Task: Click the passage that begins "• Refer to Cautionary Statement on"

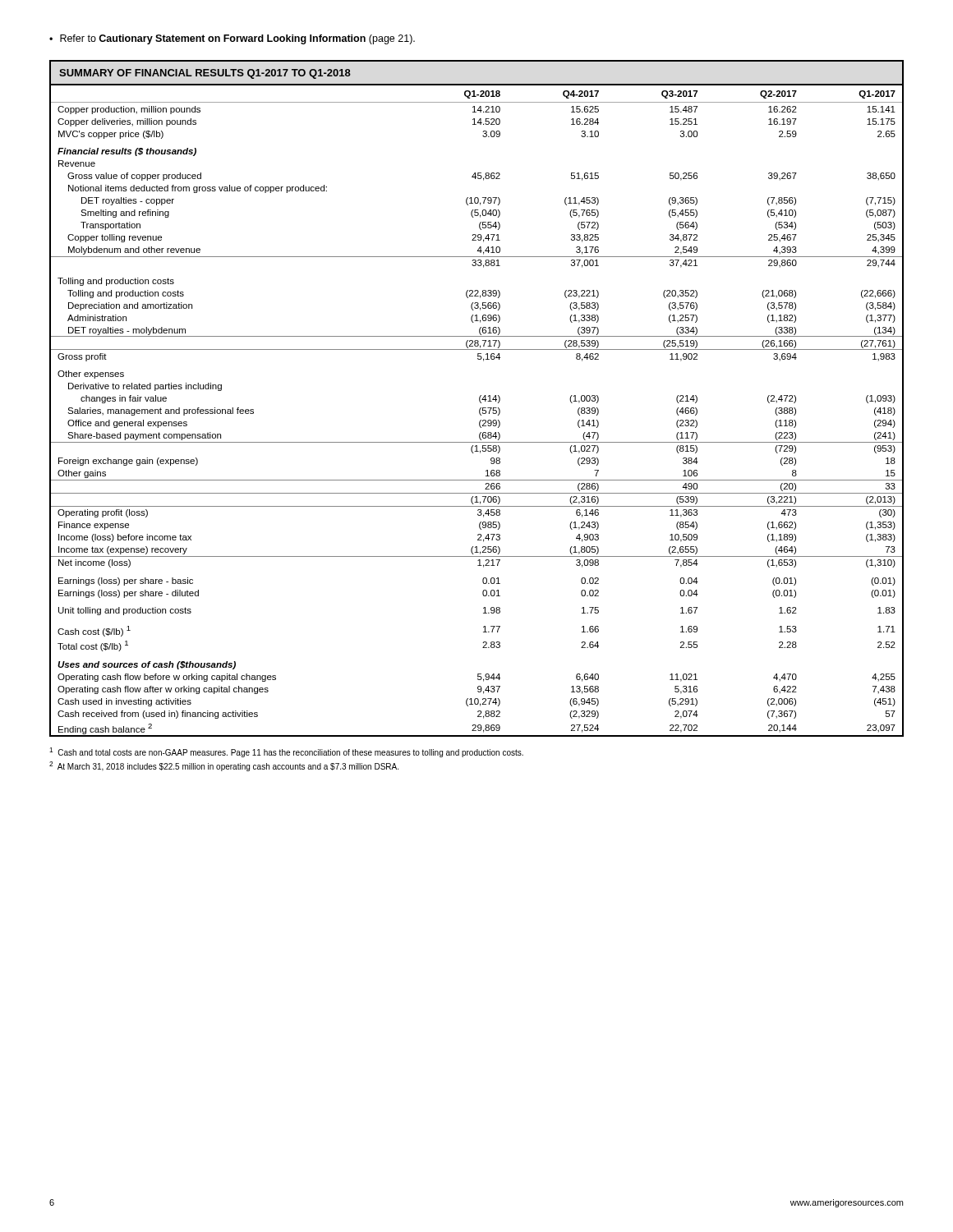Action: pyautogui.click(x=232, y=39)
